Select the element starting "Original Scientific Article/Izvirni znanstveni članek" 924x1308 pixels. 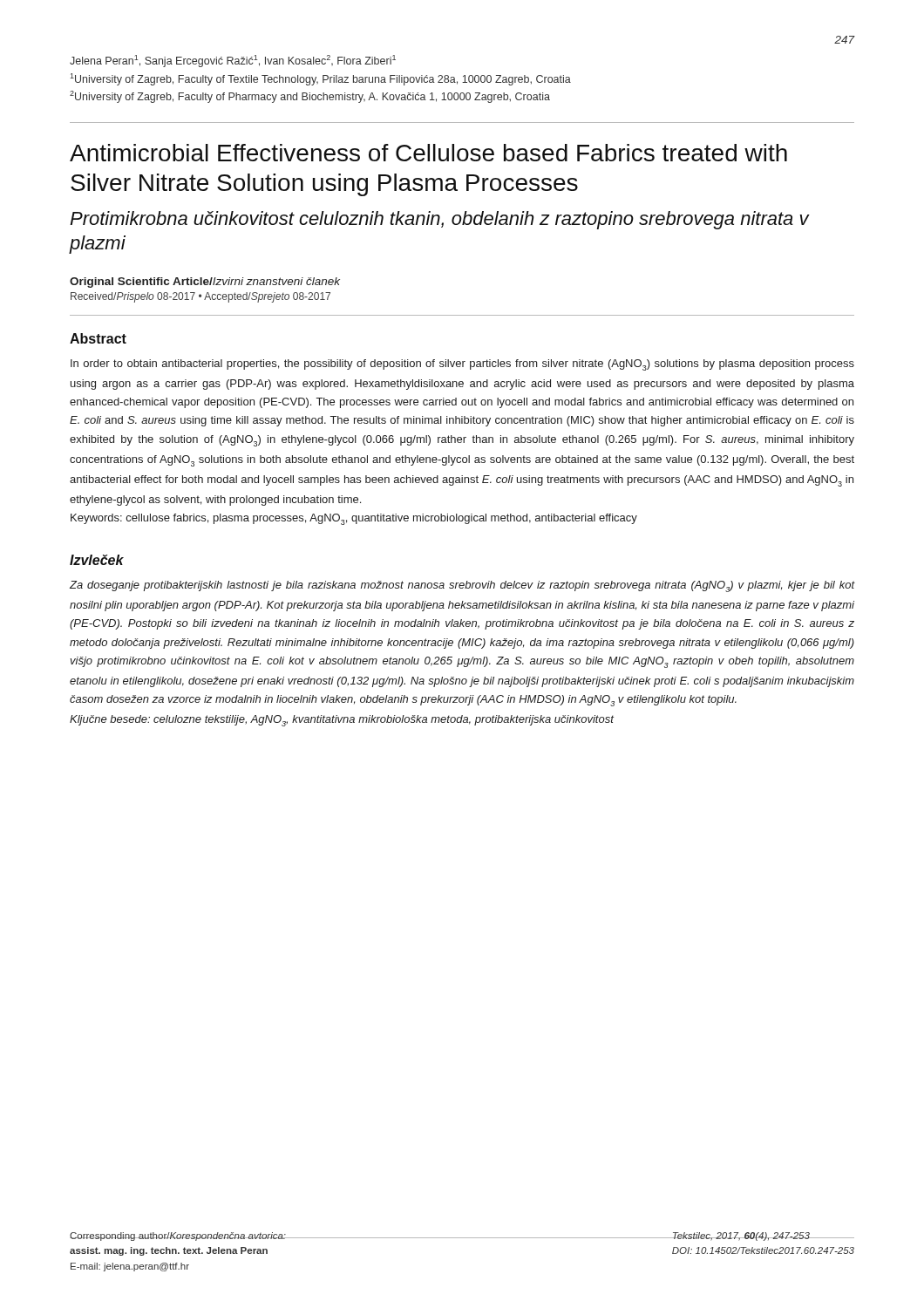click(205, 281)
